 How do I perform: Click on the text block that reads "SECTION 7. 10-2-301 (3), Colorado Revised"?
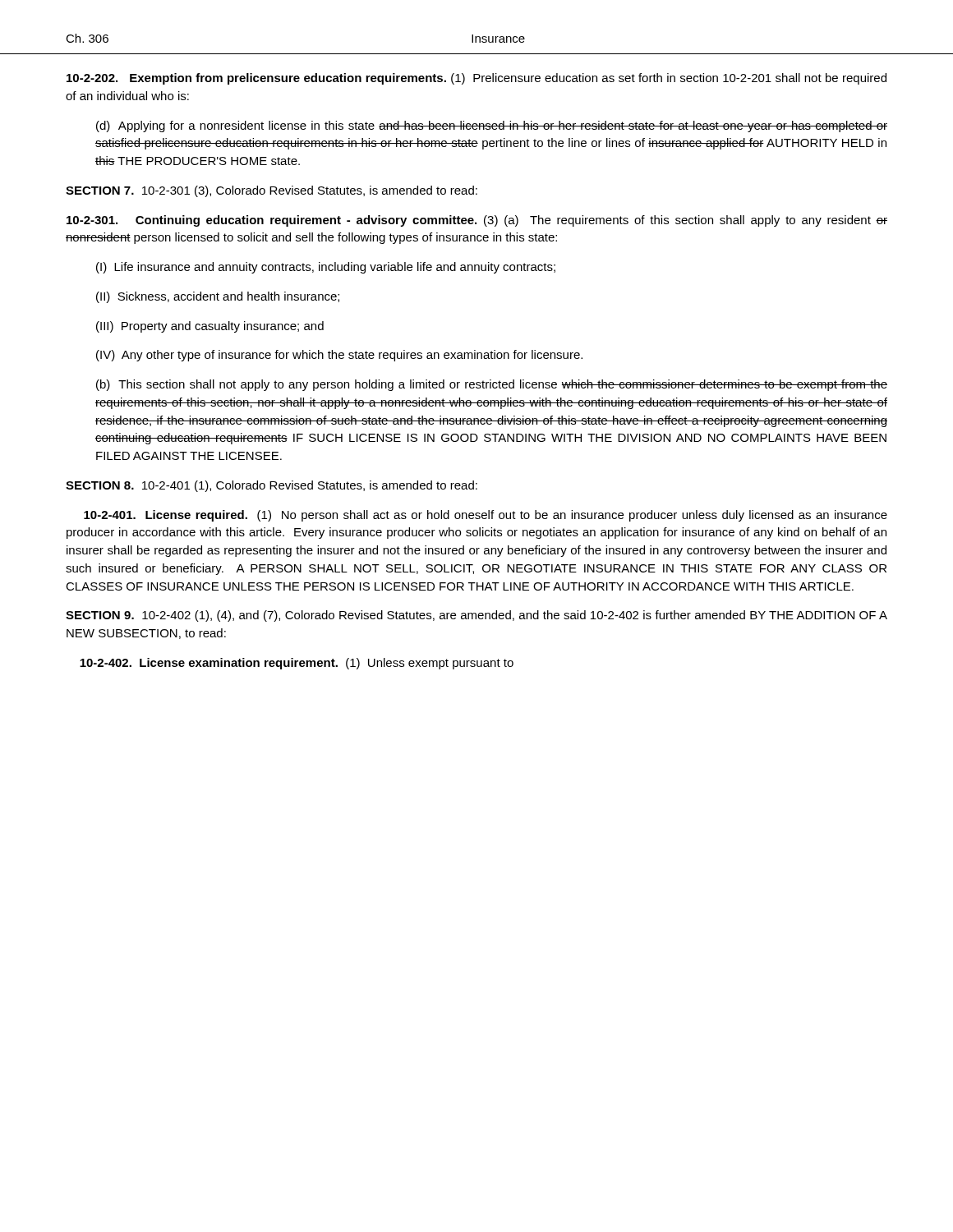pyautogui.click(x=476, y=190)
